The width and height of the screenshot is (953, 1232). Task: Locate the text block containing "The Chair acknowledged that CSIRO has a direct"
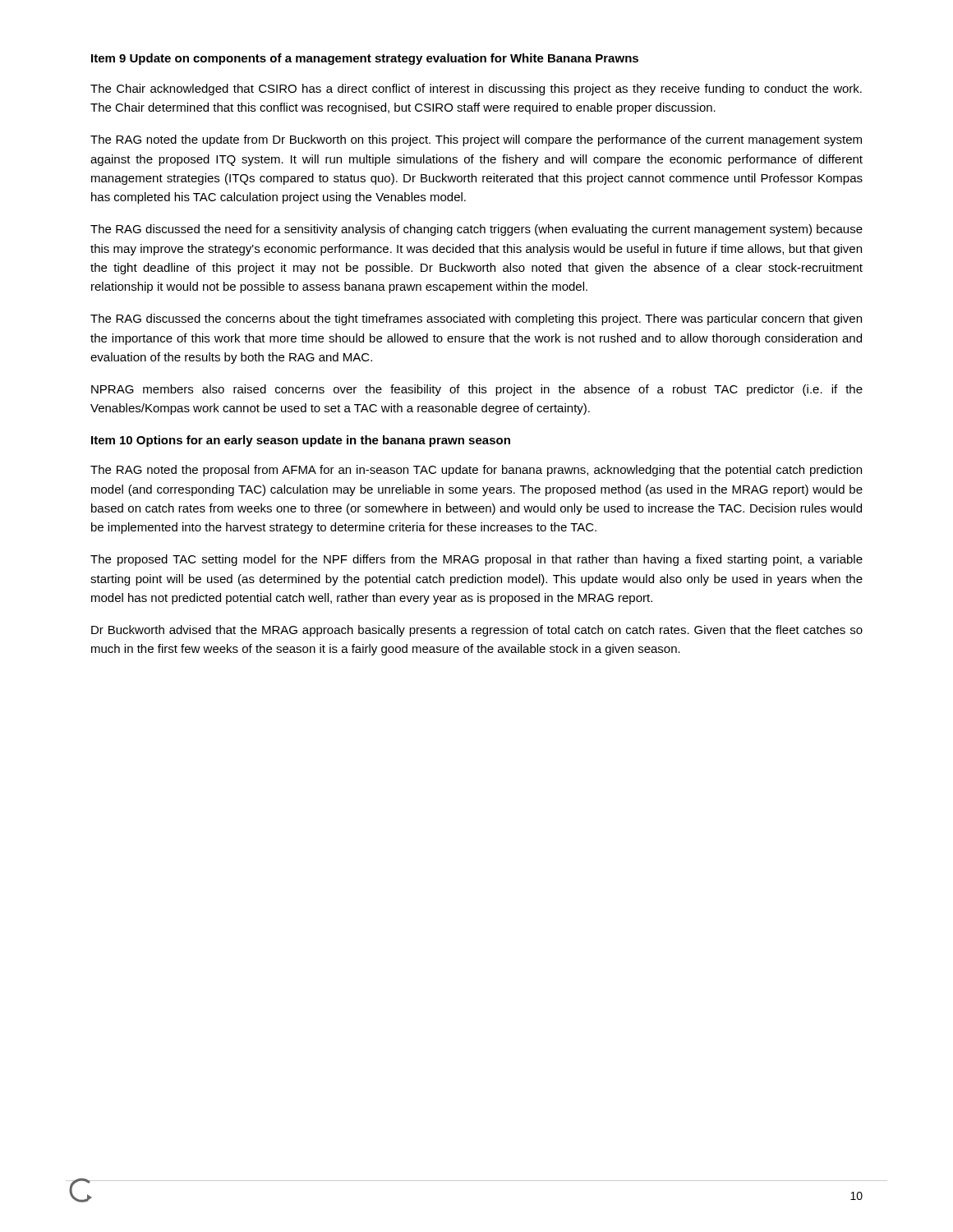[476, 98]
